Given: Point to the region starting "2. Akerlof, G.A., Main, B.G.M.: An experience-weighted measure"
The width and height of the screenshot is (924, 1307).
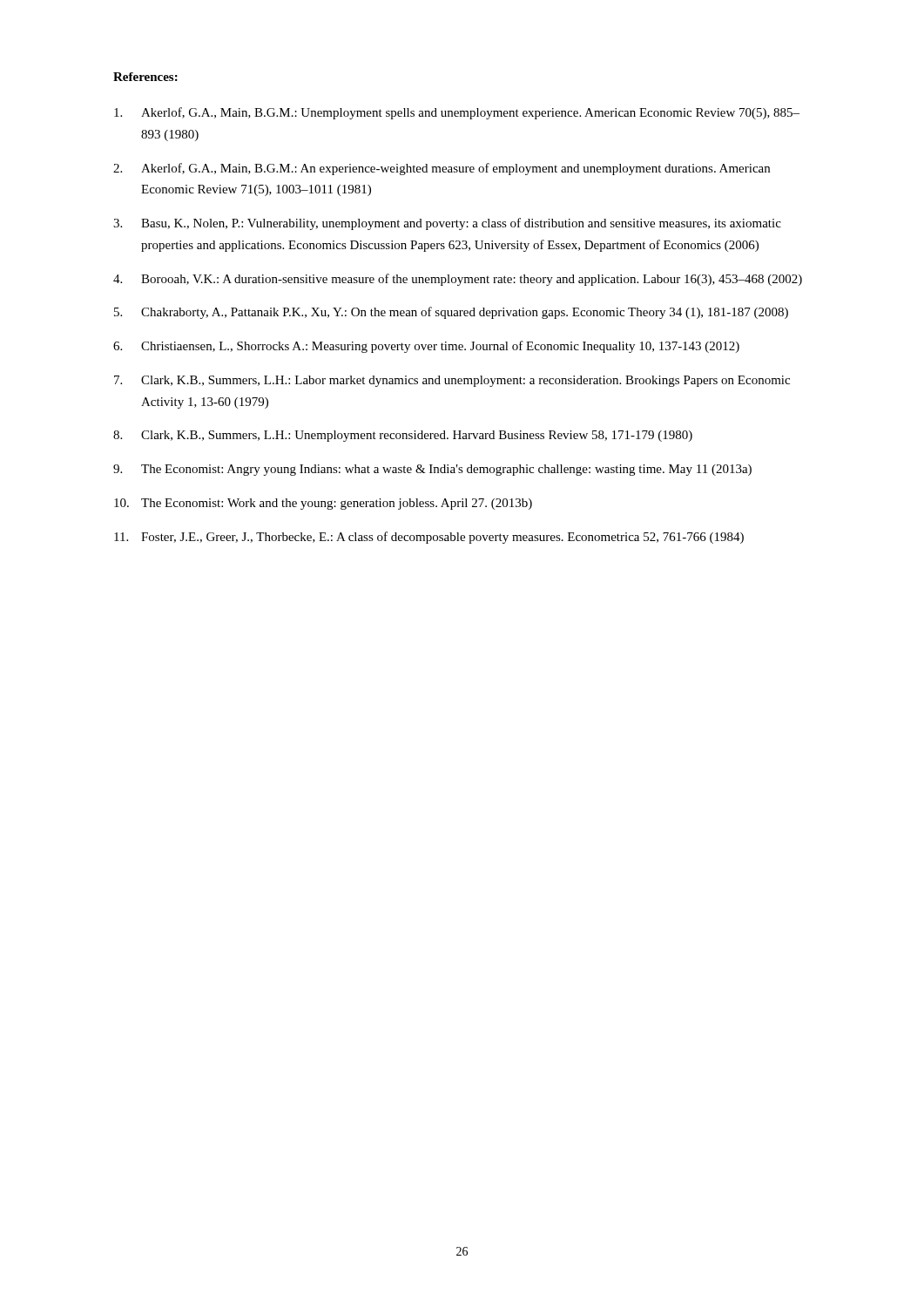Looking at the screenshot, I should 462,179.
